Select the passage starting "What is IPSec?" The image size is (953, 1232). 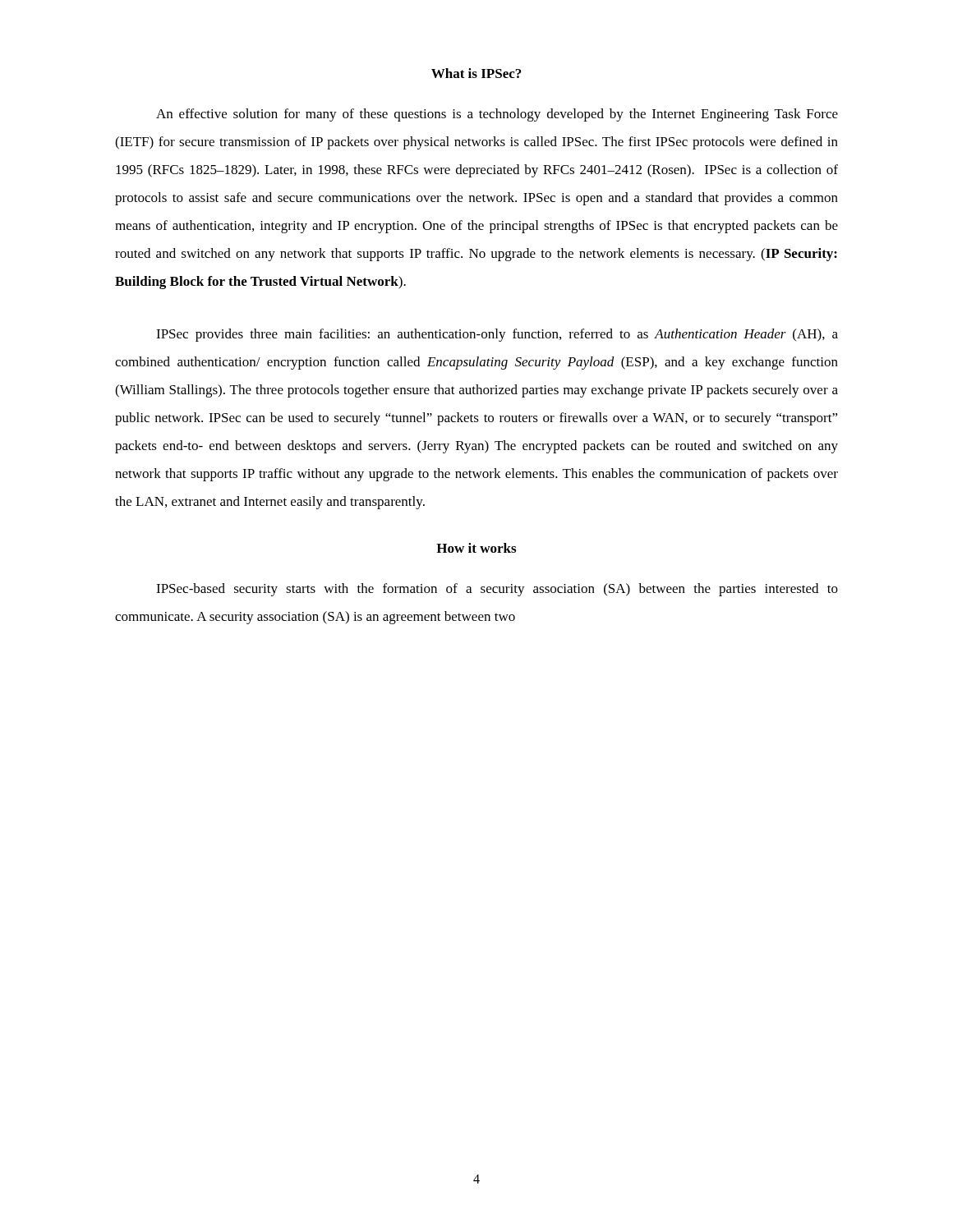pos(476,73)
